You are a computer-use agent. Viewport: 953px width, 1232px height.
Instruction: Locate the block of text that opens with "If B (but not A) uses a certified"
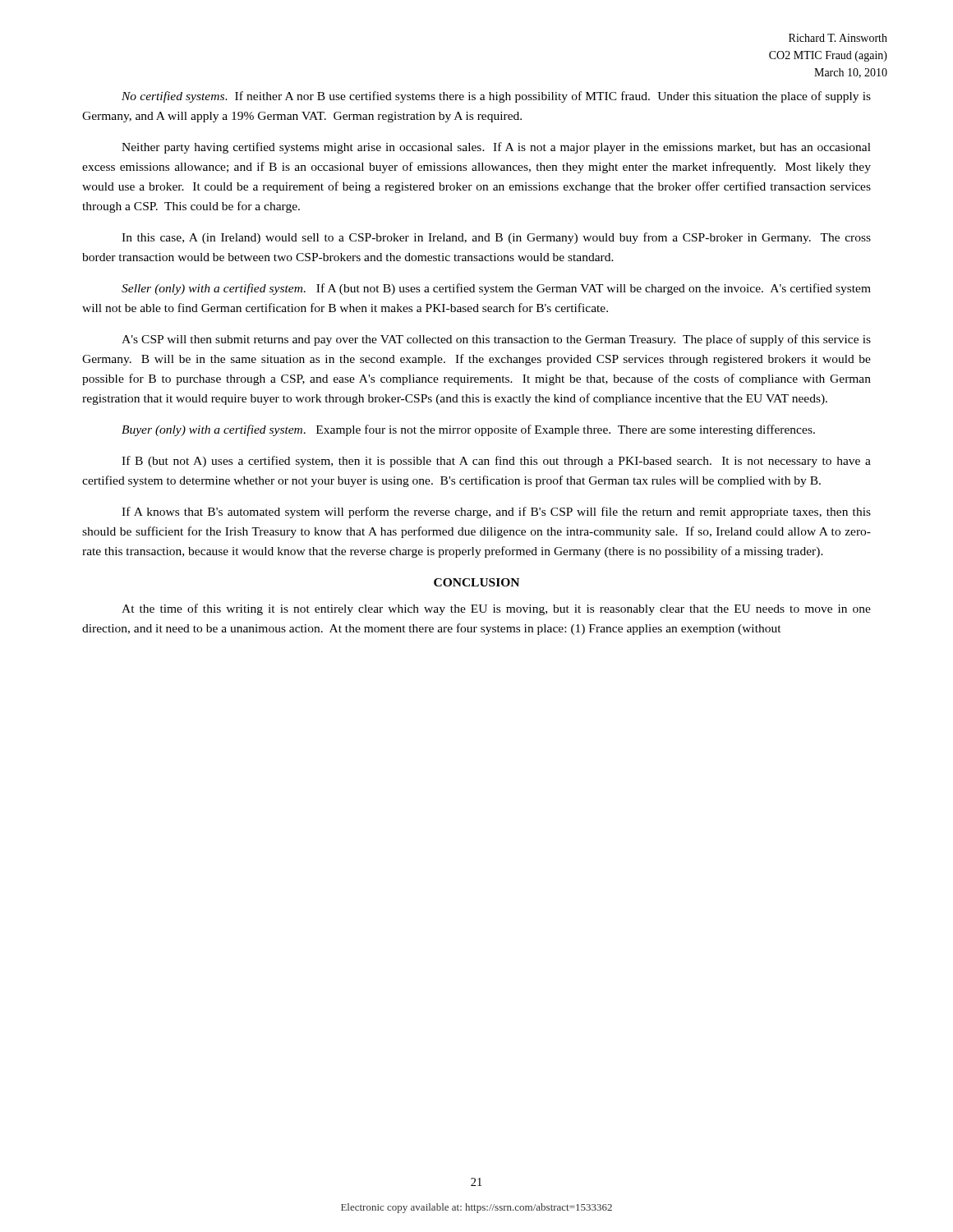point(476,470)
